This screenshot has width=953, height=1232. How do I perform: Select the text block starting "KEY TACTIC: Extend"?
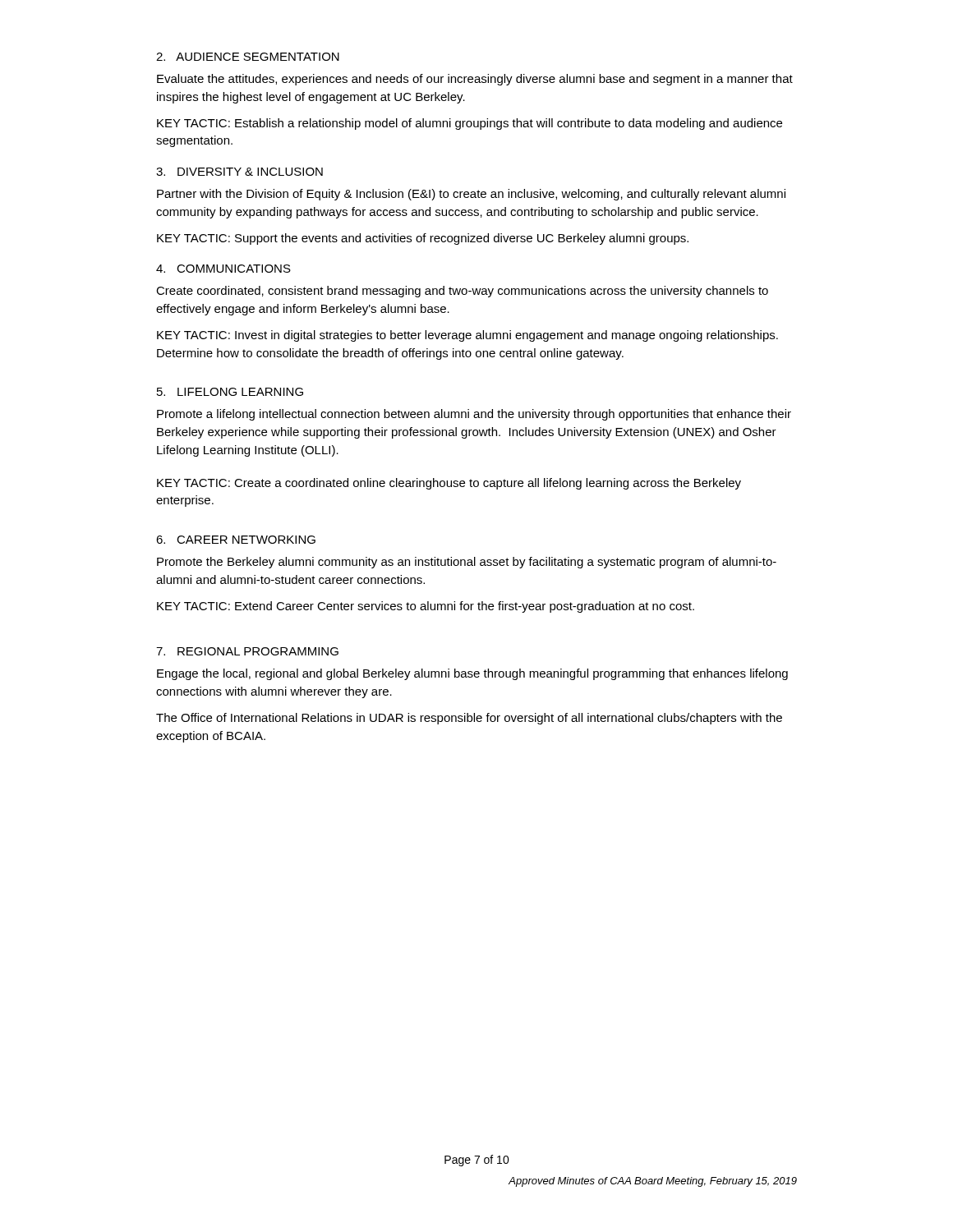pos(426,605)
